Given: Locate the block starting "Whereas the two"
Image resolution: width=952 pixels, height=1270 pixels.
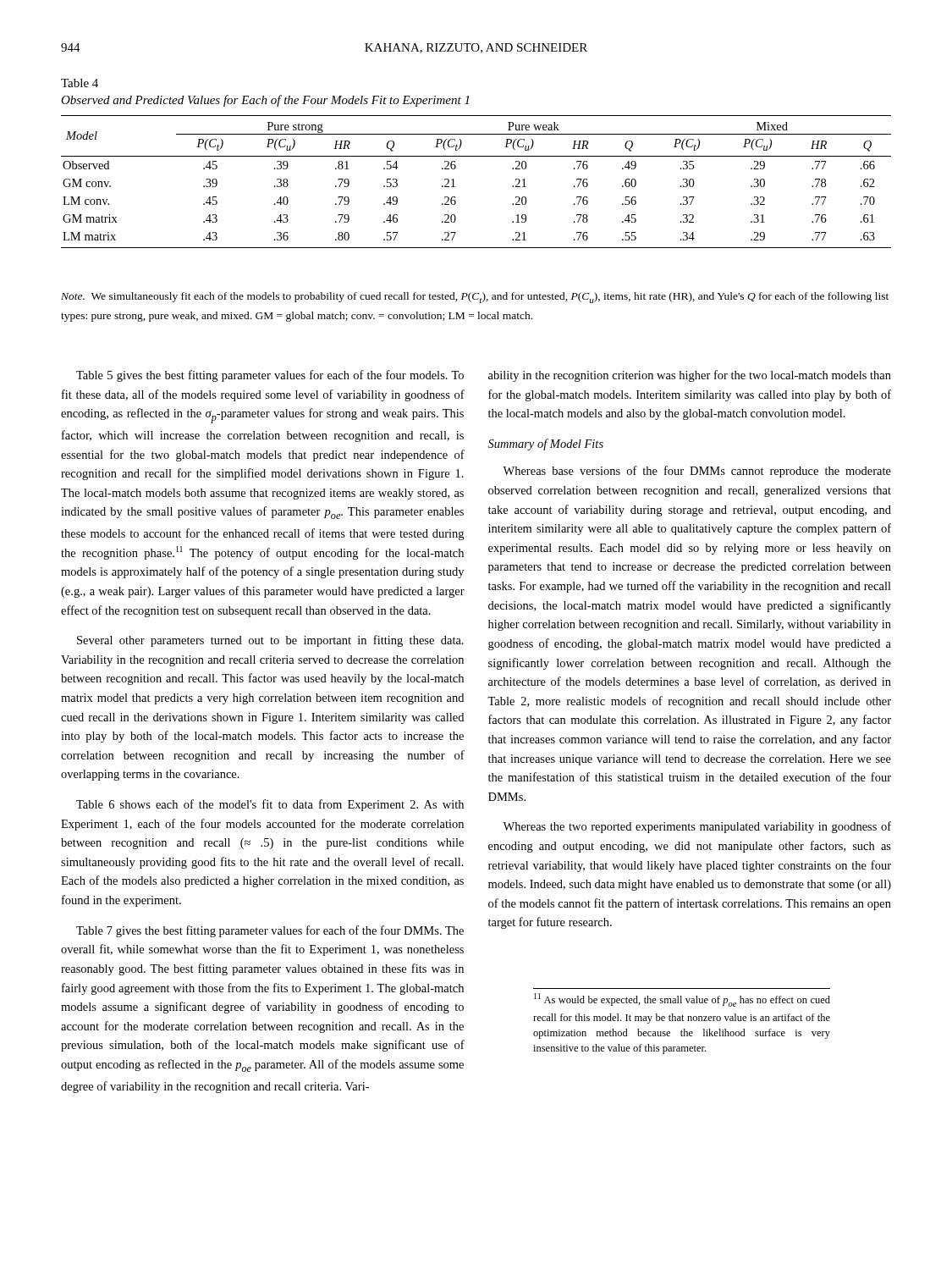Looking at the screenshot, I should coord(689,875).
